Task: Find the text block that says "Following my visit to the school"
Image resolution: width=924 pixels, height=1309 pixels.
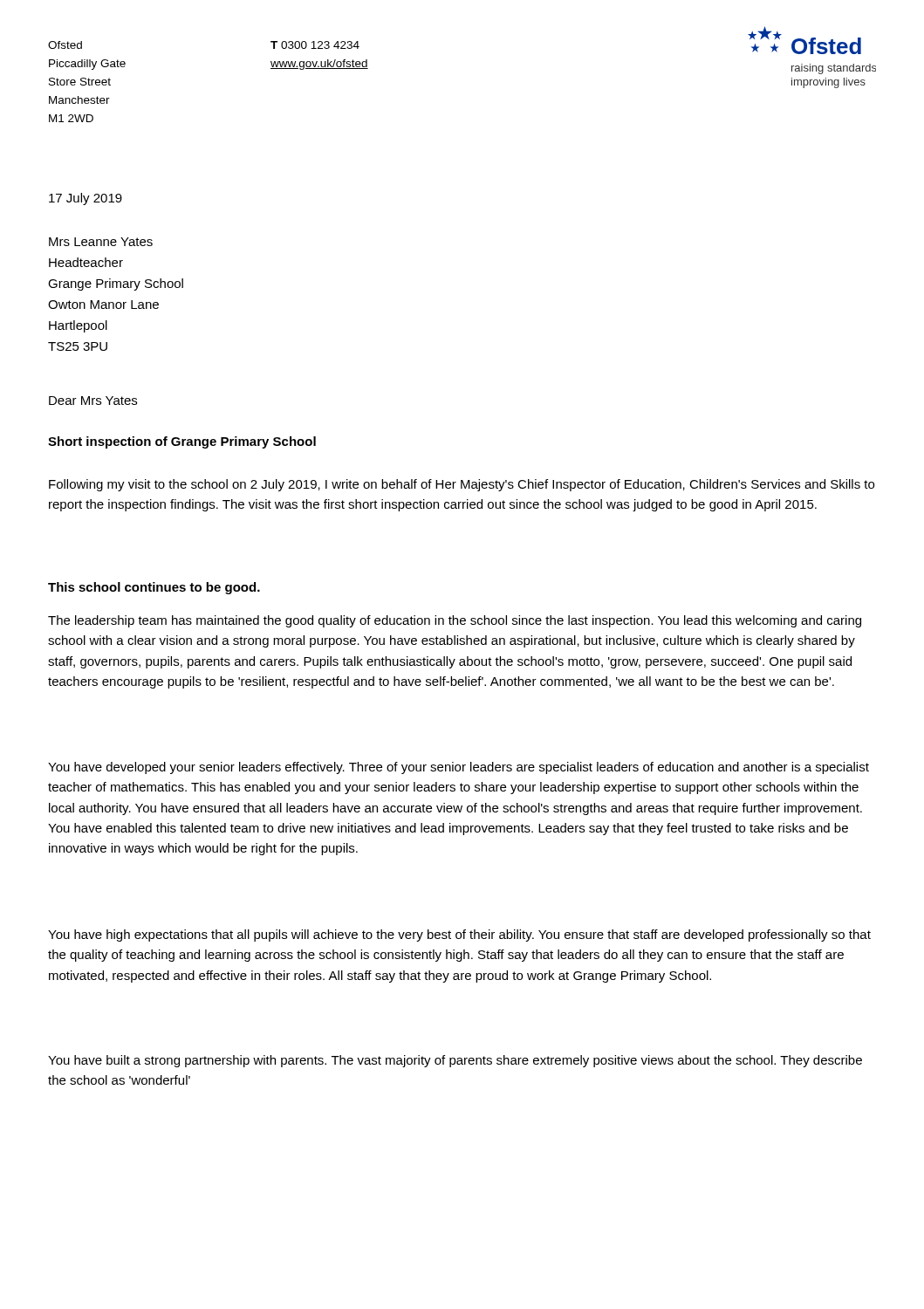Action: [x=461, y=494]
